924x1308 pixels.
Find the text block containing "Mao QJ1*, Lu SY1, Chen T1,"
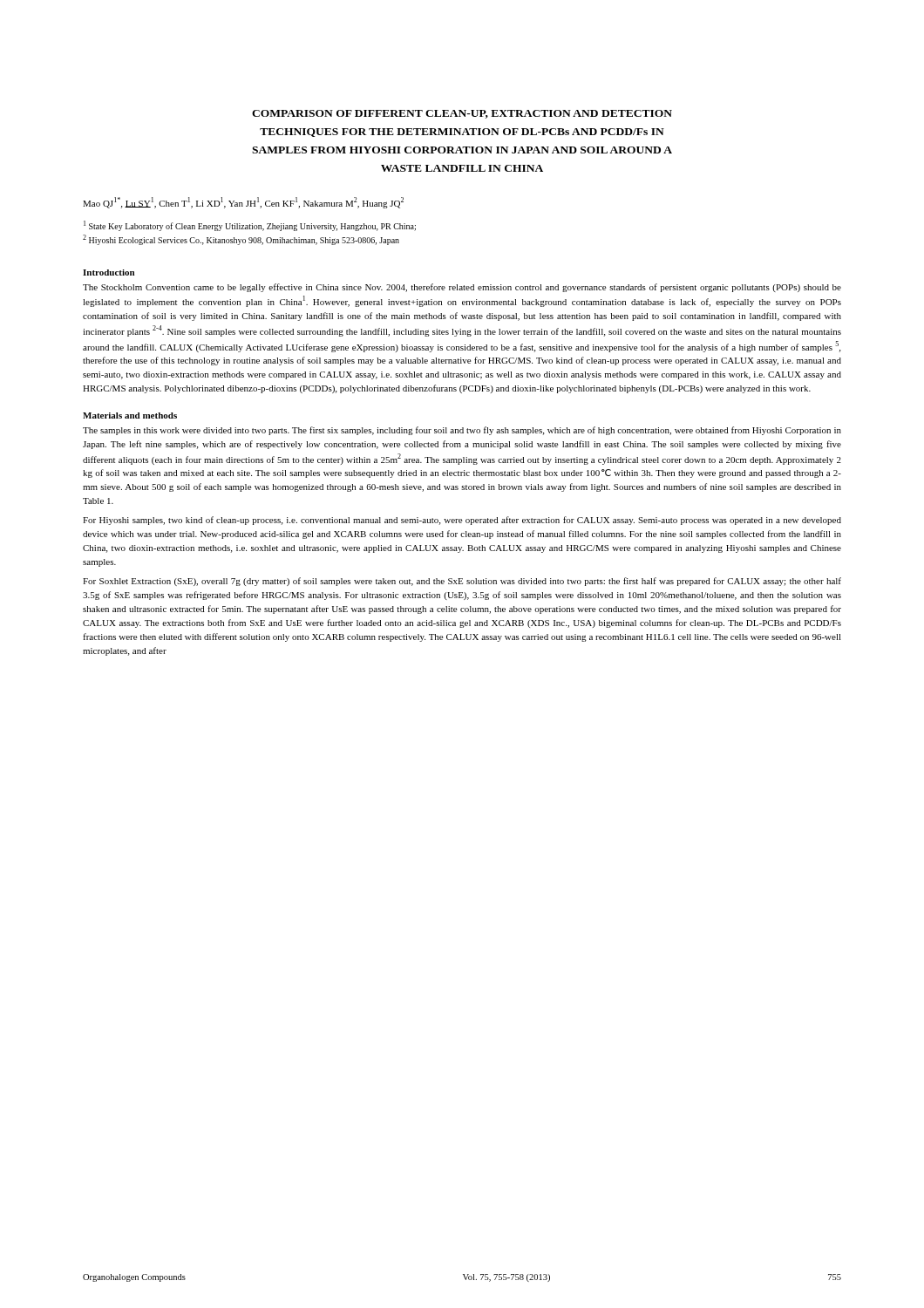point(243,202)
